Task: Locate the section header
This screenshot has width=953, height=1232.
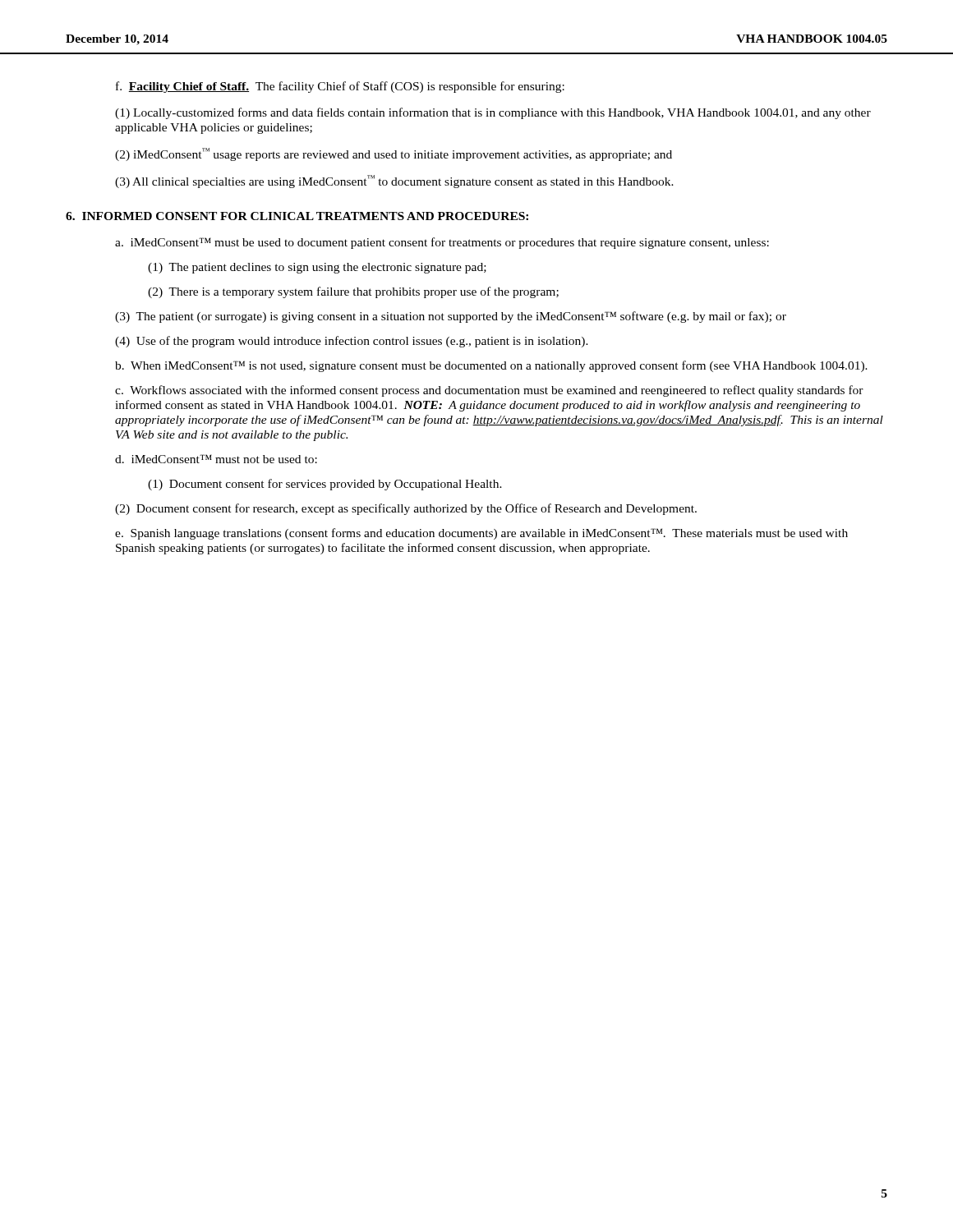Action: tap(298, 216)
